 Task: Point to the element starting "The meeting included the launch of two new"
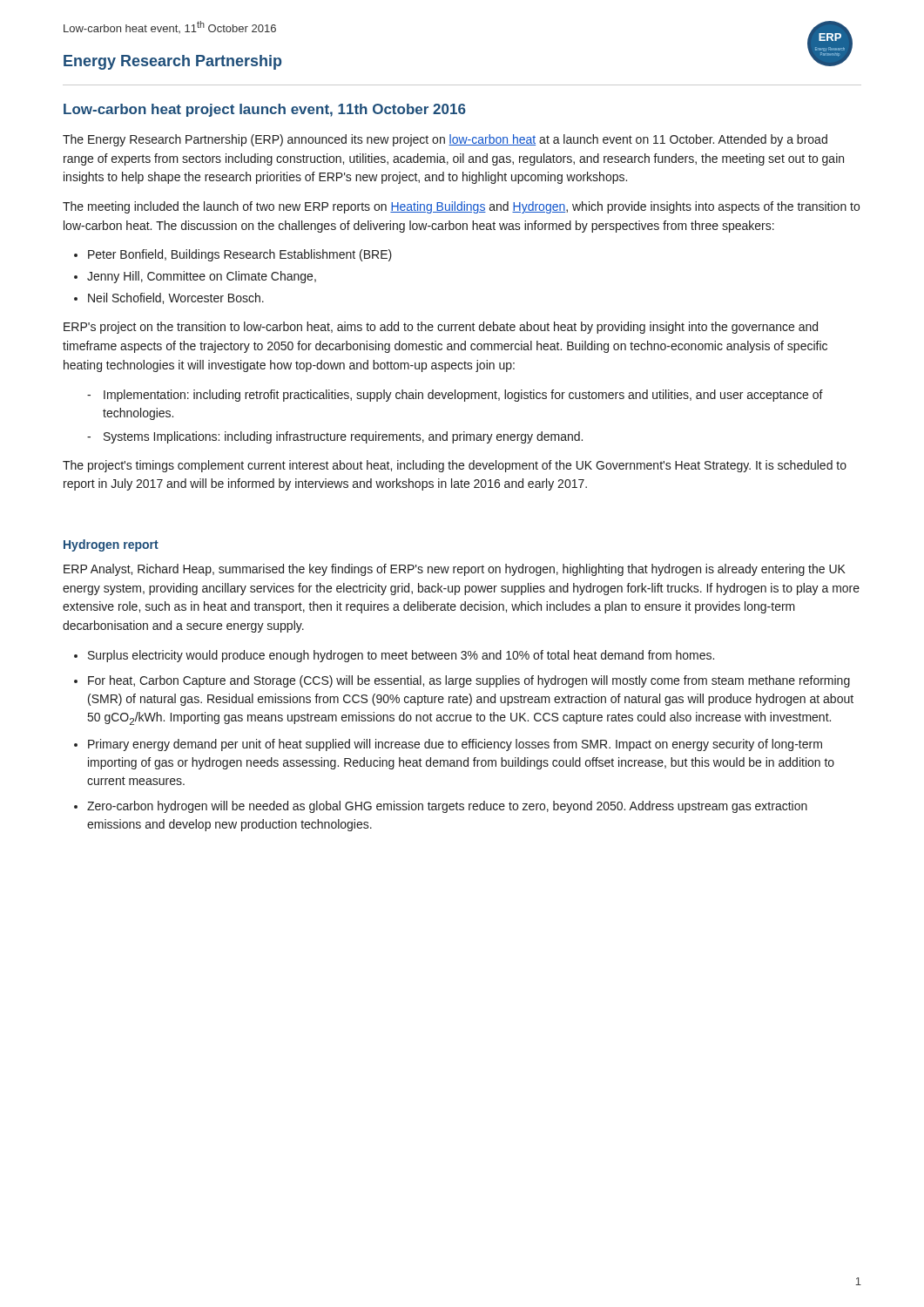(461, 216)
